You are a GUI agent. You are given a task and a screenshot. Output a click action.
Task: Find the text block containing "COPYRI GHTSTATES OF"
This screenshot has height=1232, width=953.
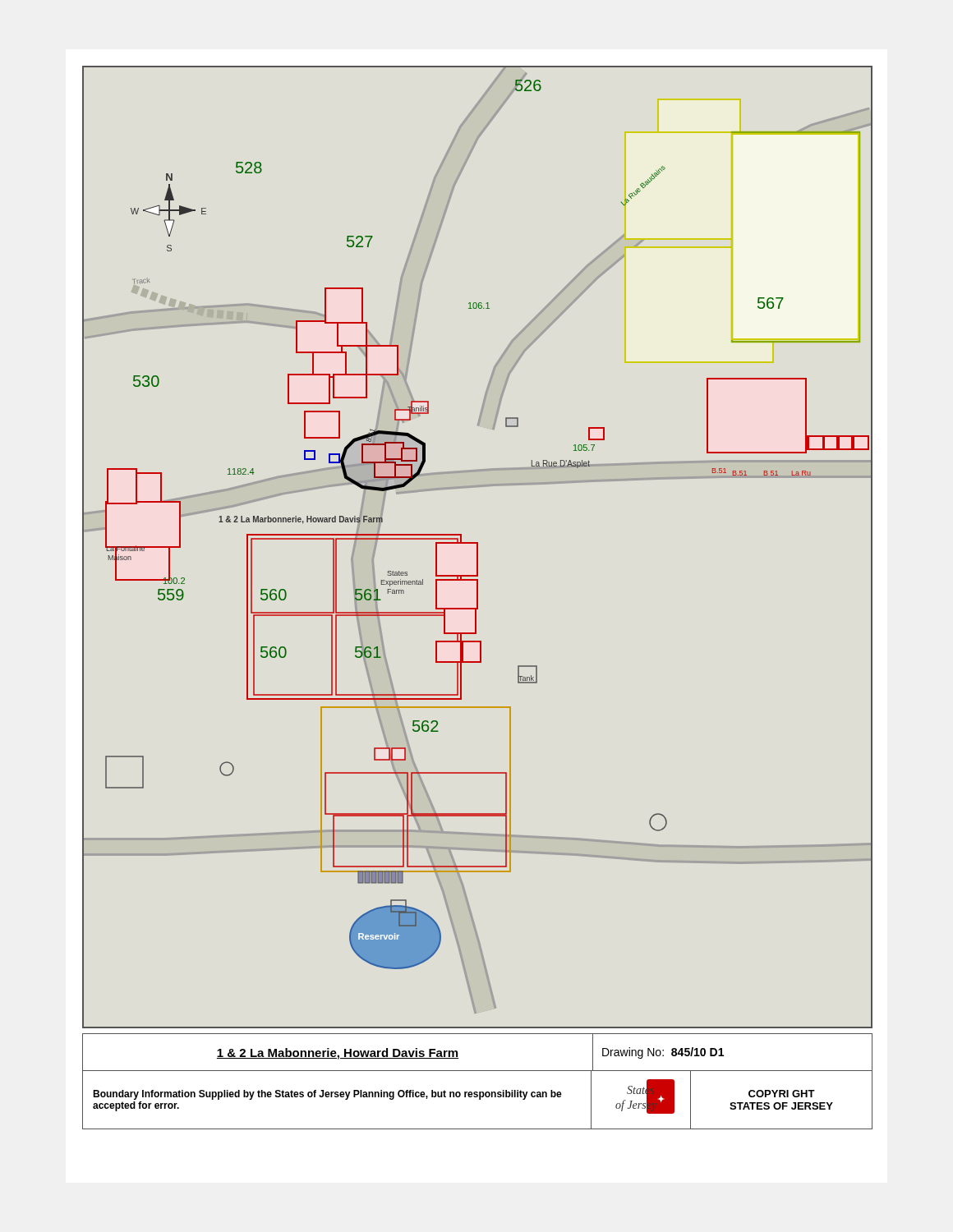click(x=781, y=1100)
